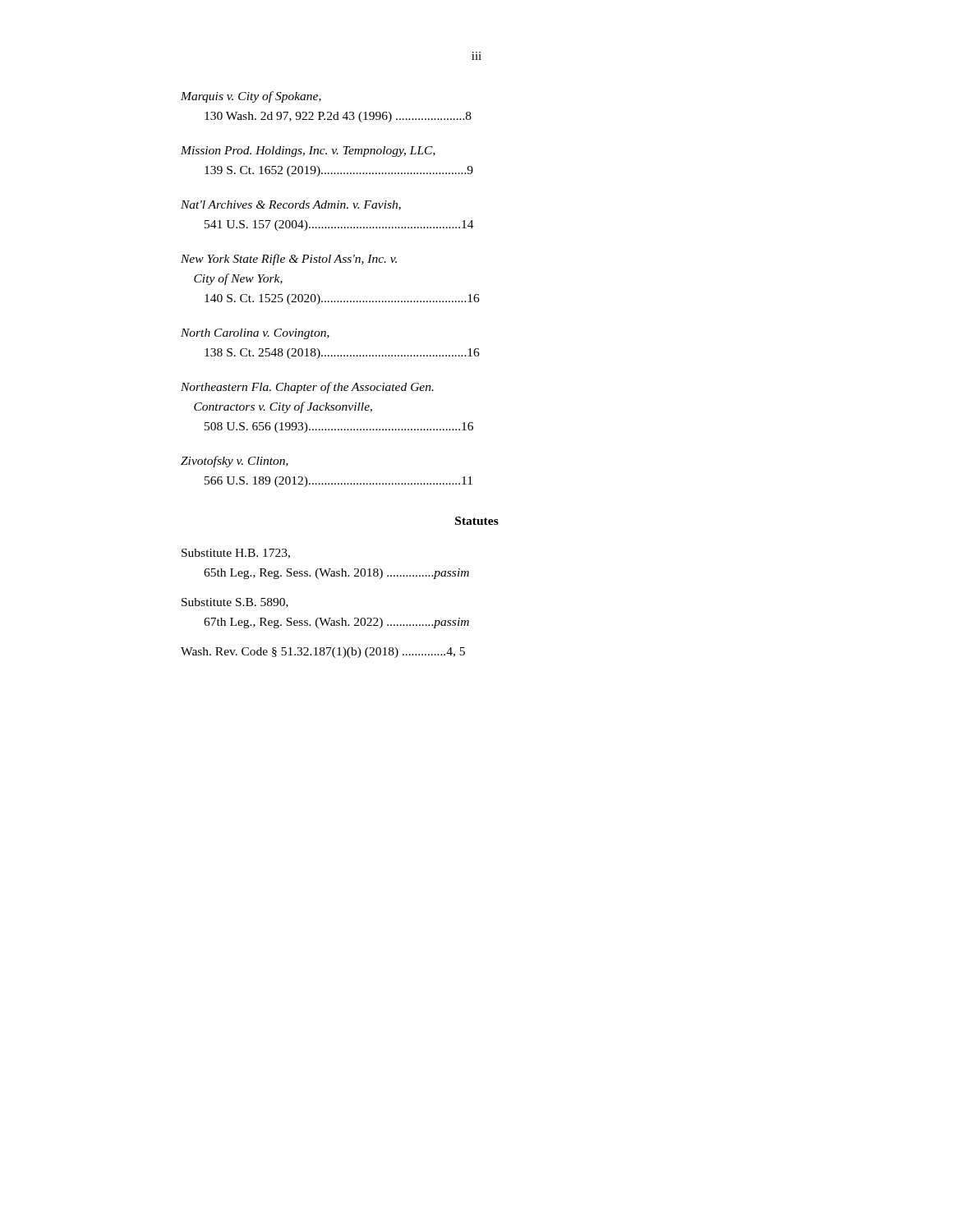Navigate to the region starting "Substitute S.B. 5890, 67th"

coord(476,613)
